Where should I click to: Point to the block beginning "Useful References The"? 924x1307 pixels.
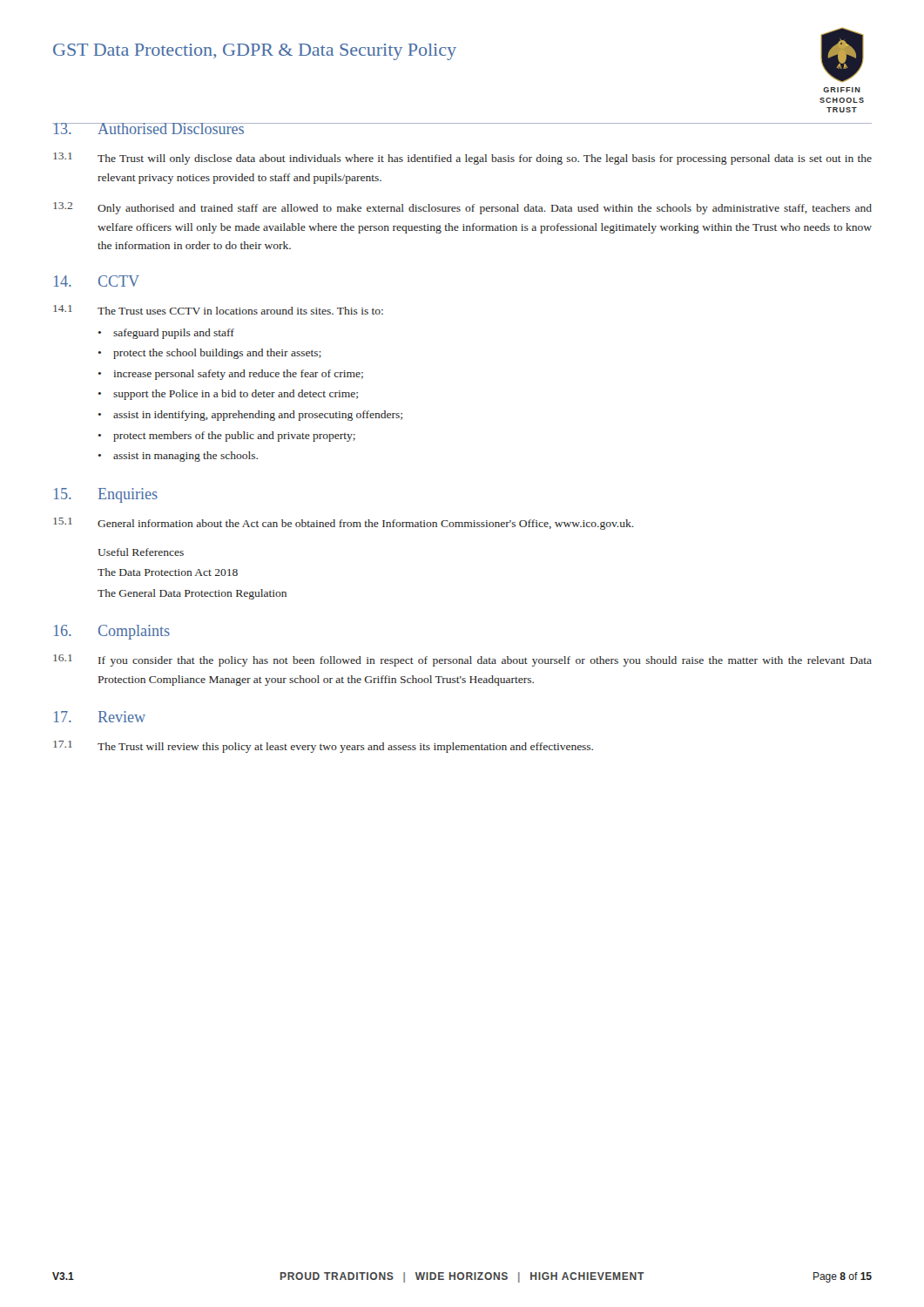coord(192,572)
